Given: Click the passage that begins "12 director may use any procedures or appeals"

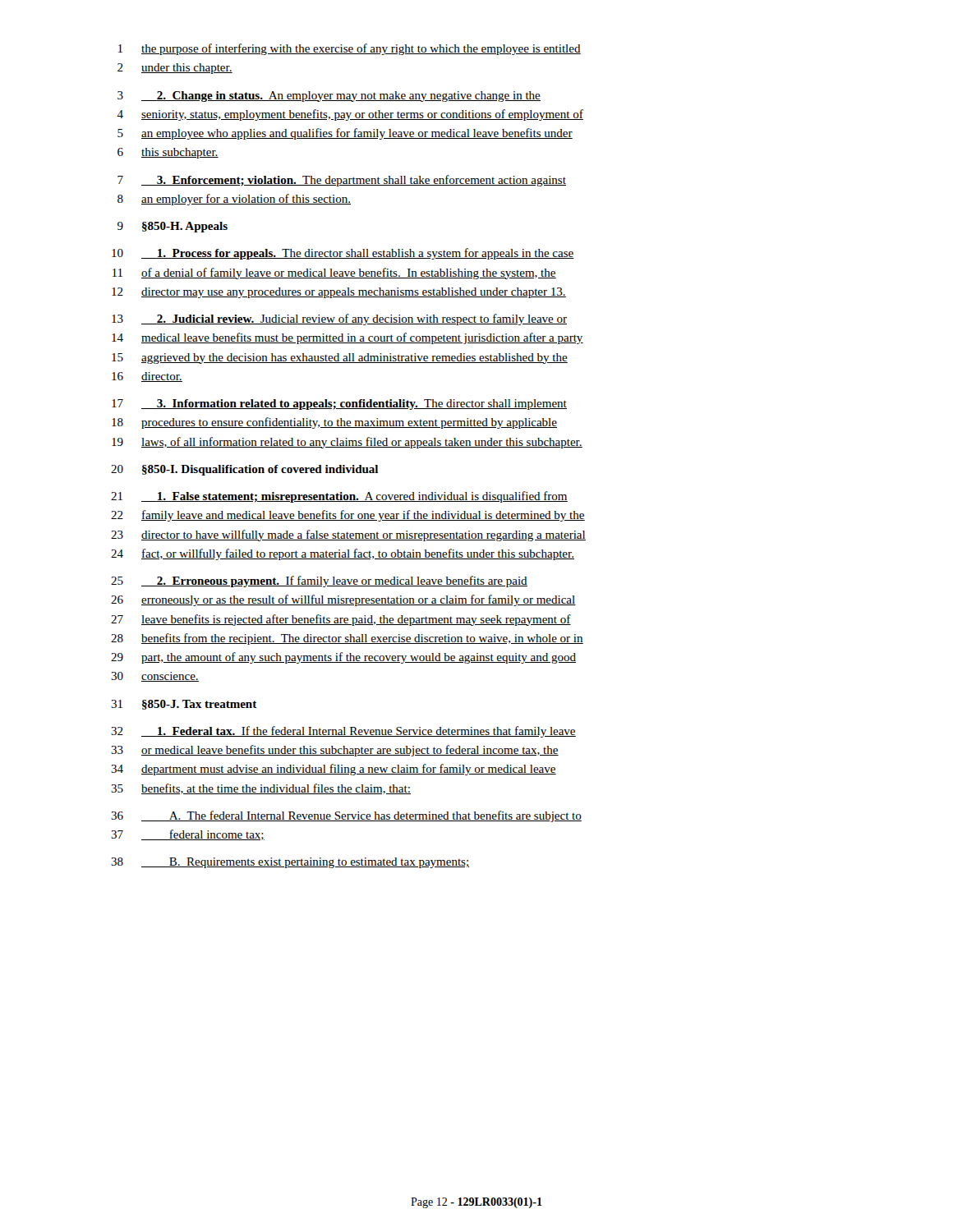Looking at the screenshot, I should (x=485, y=292).
